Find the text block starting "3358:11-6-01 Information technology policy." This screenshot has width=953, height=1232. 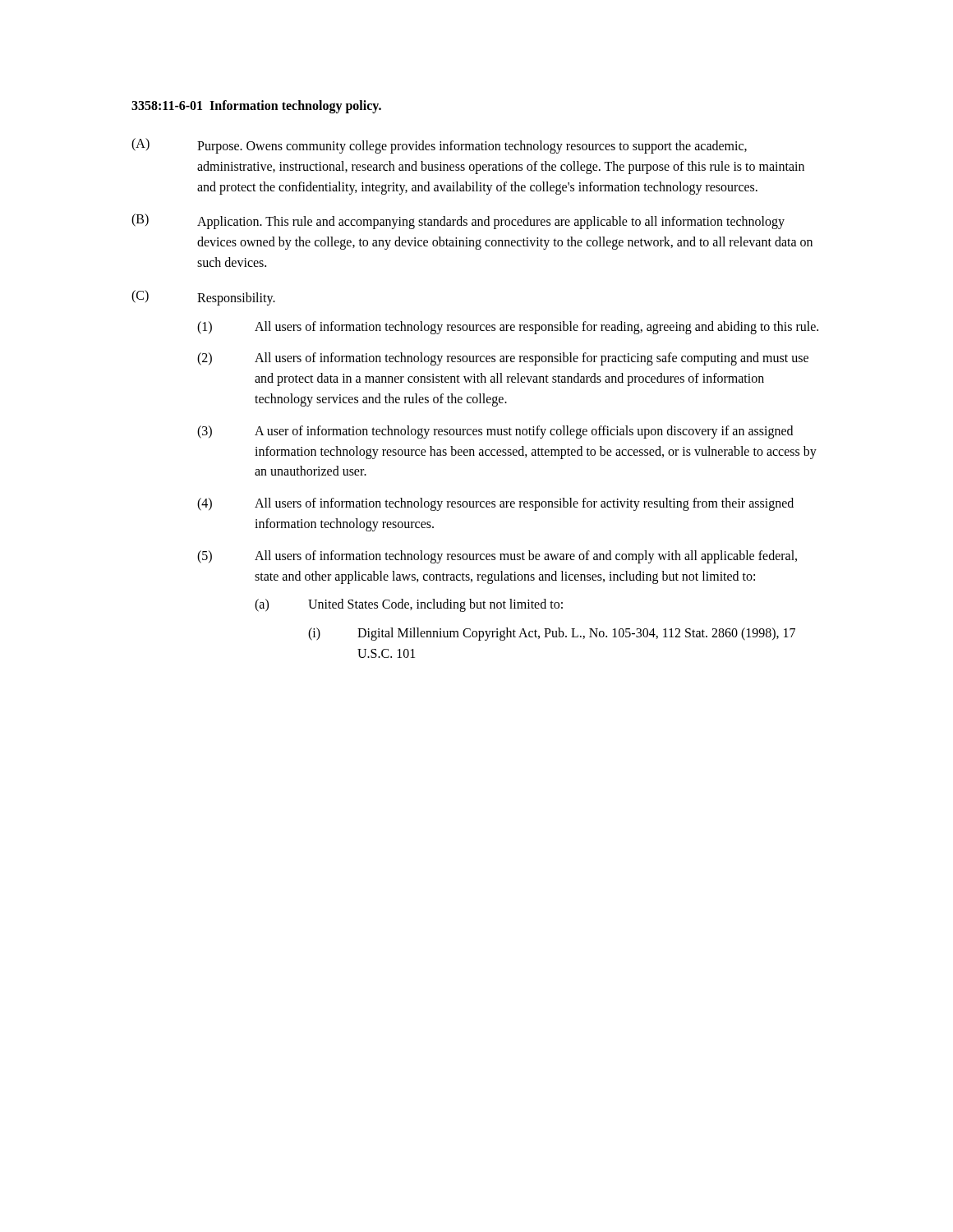click(x=256, y=106)
